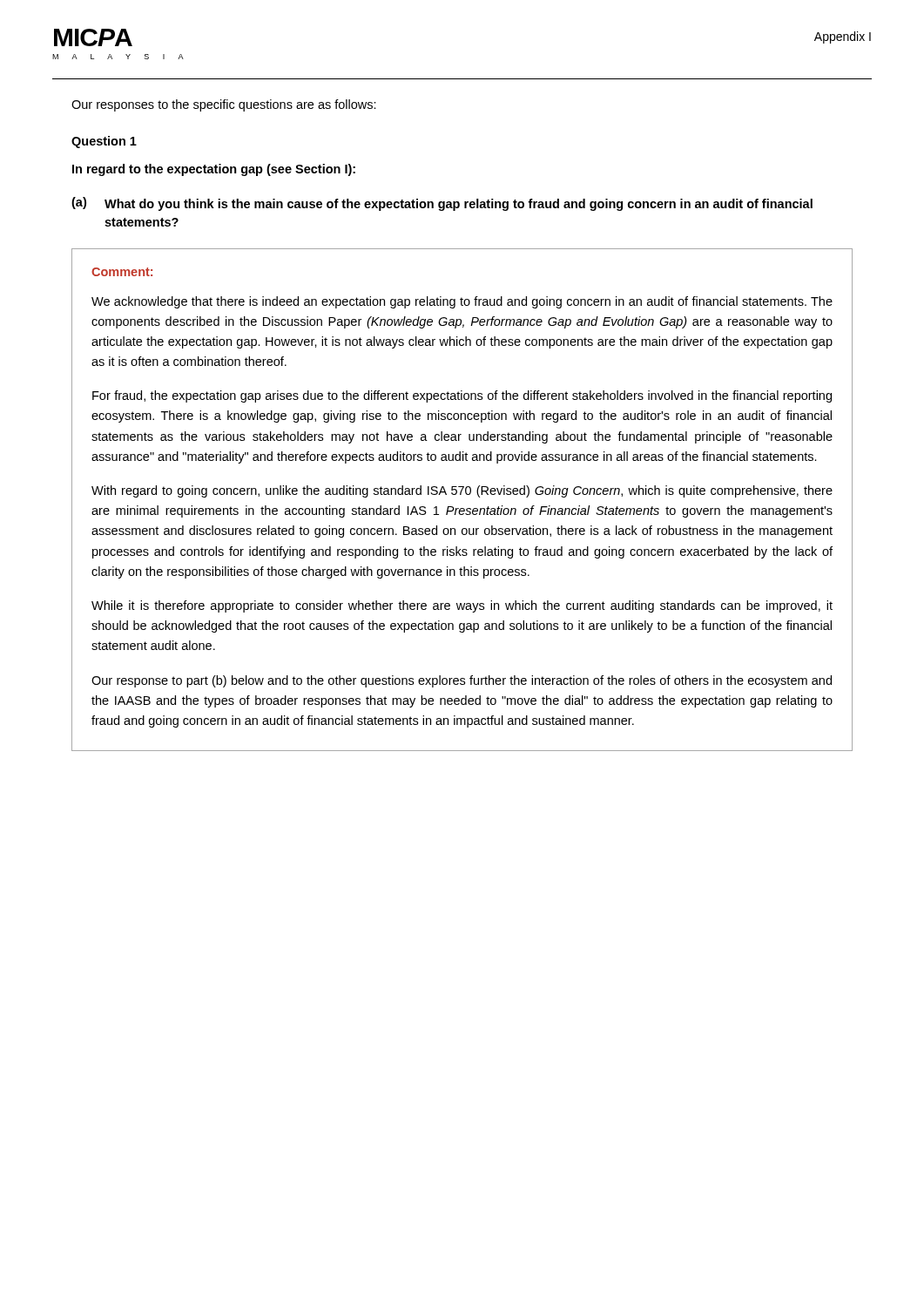This screenshot has width=924, height=1307.
Task: Locate the section header that says "In regard to the expectation"
Action: pos(214,169)
